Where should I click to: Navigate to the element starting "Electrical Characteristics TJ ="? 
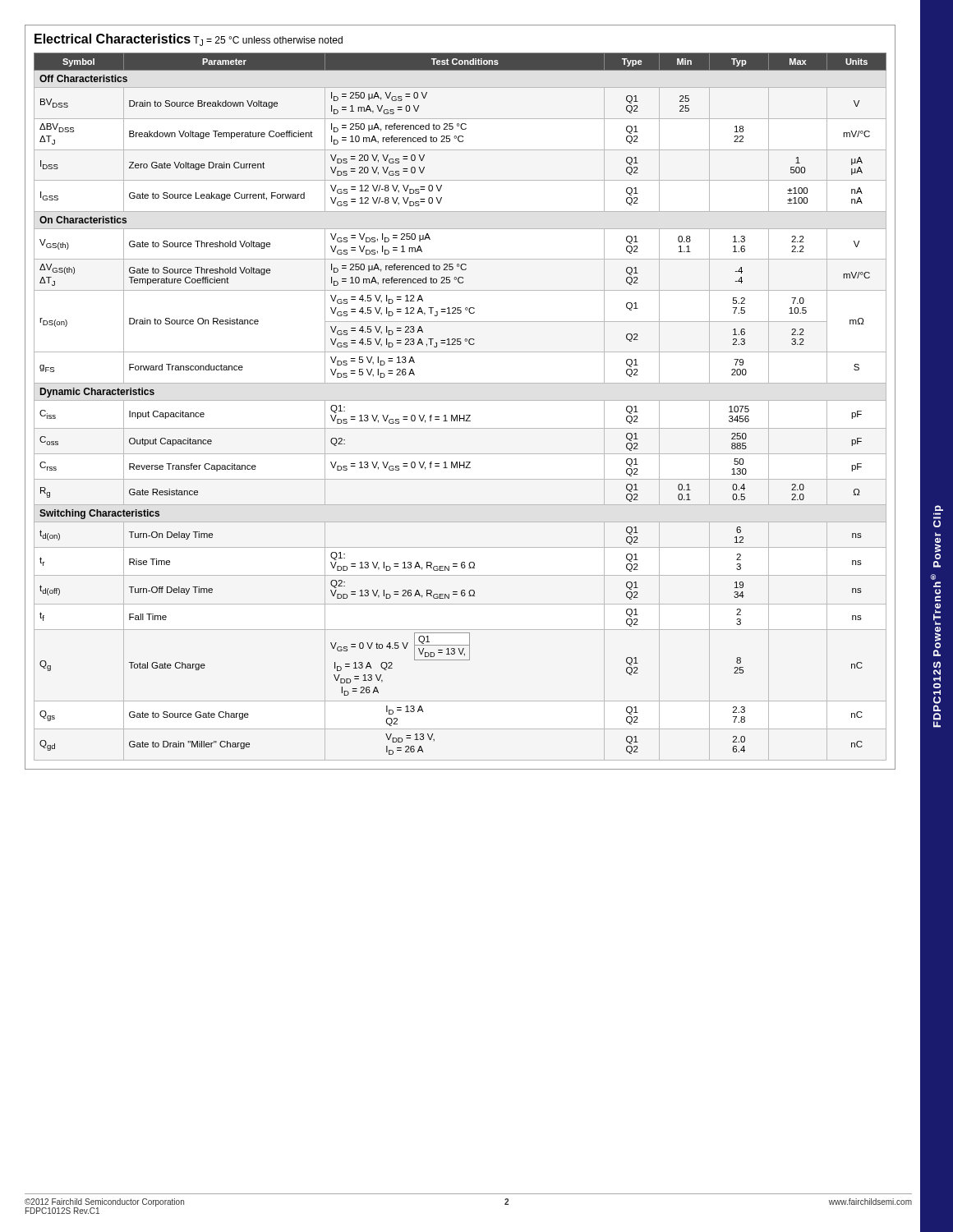[188, 40]
